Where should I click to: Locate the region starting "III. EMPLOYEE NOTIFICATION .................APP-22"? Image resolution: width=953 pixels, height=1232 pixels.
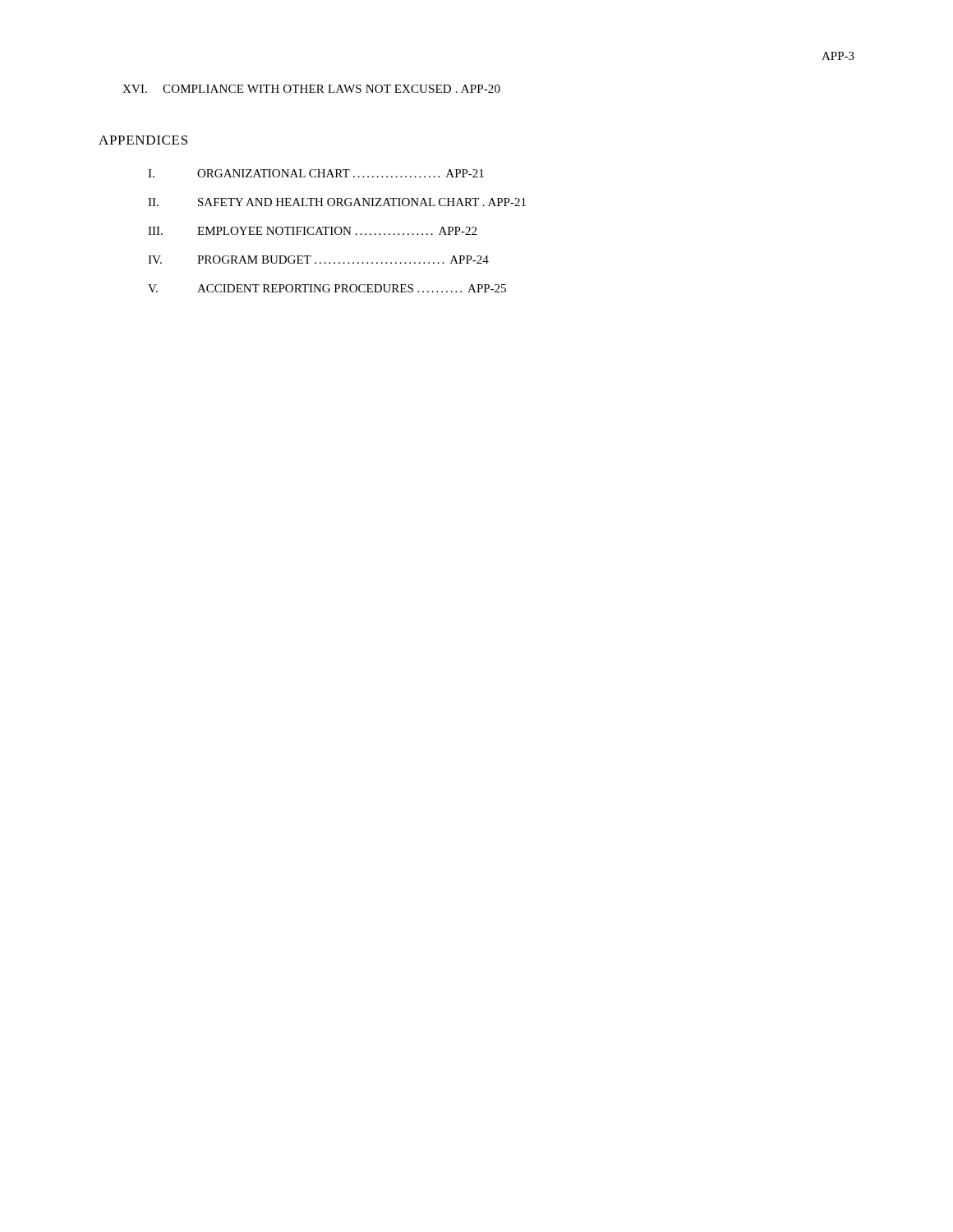312,231
